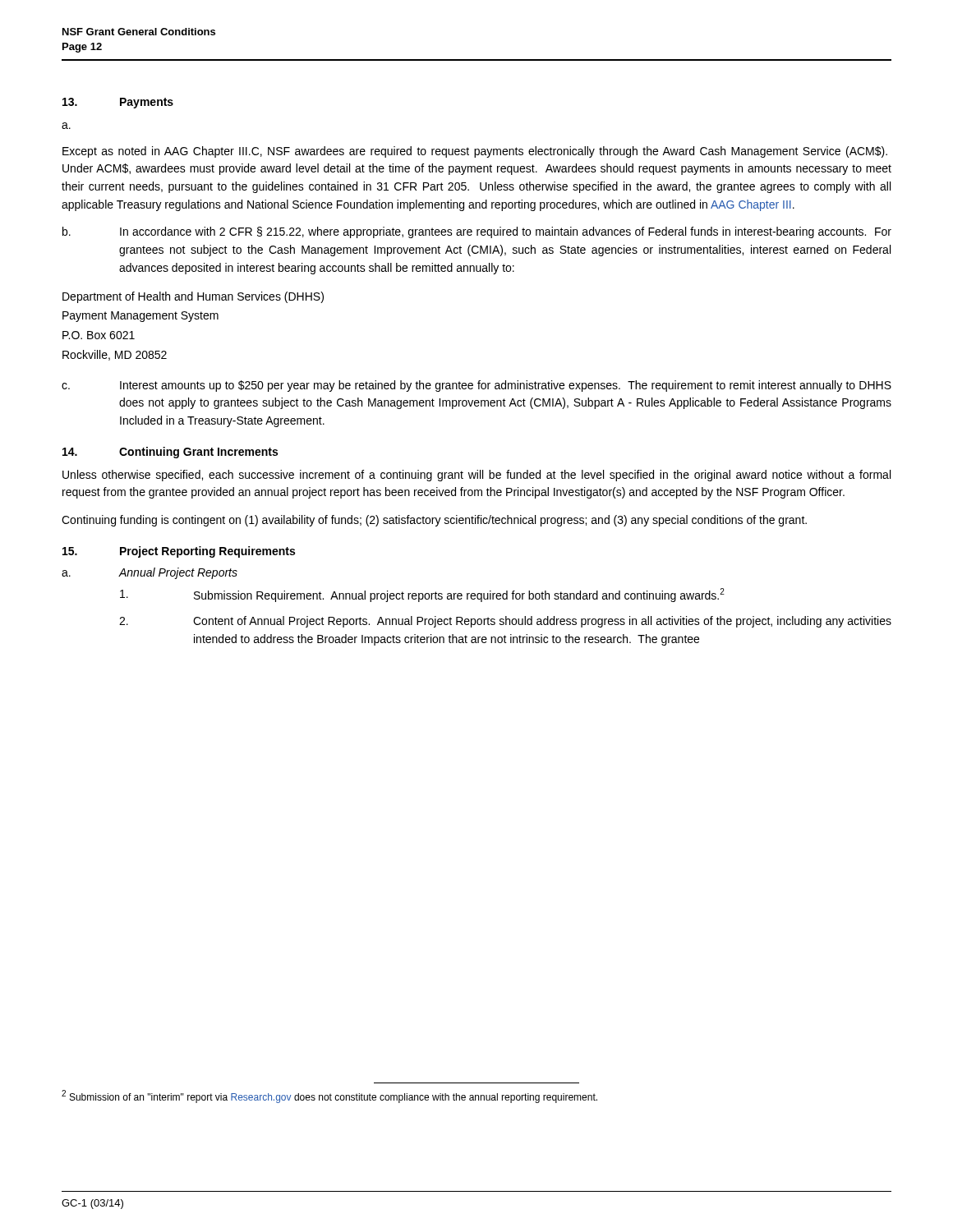This screenshot has width=953, height=1232.
Task: Locate the block of text that opens with "Submission Requirement. Annual project reports are required for"
Action: tap(476, 595)
